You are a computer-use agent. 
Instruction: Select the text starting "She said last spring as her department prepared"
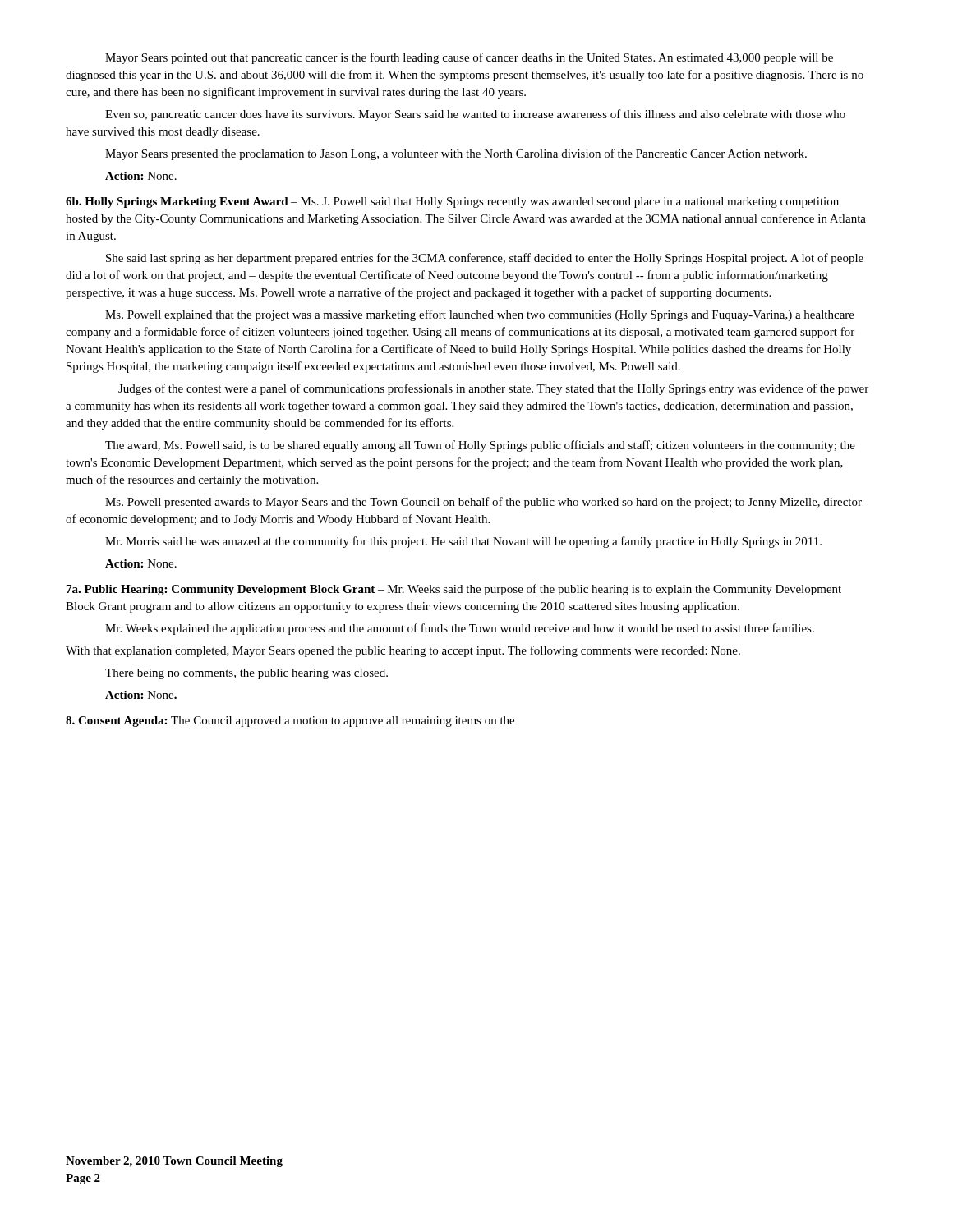pyautogui.click(x=468, y=276)
